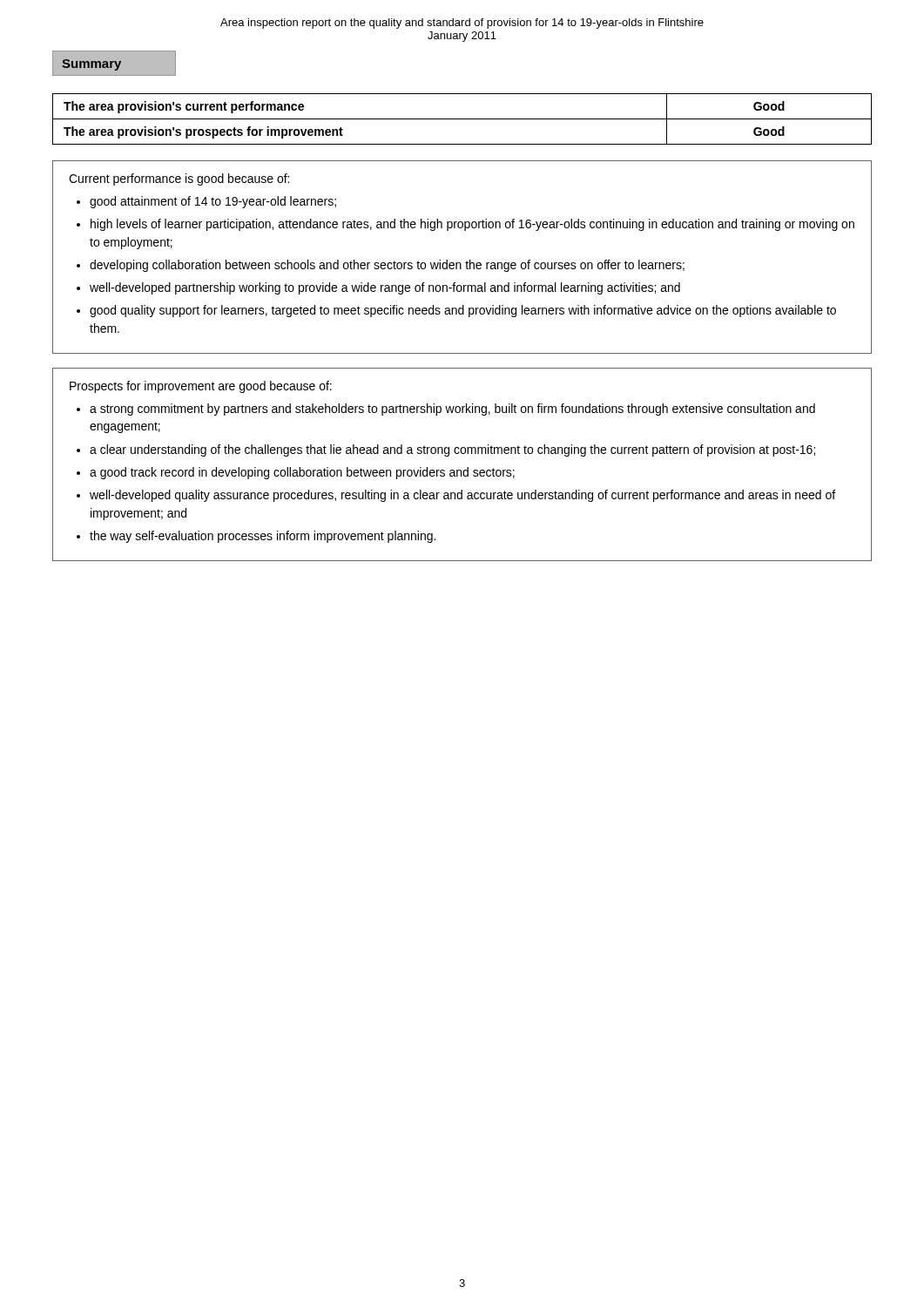Screen dimensions: 1307x924
Task: Click the passage that begins "a good track record in"
Action: 303,472
